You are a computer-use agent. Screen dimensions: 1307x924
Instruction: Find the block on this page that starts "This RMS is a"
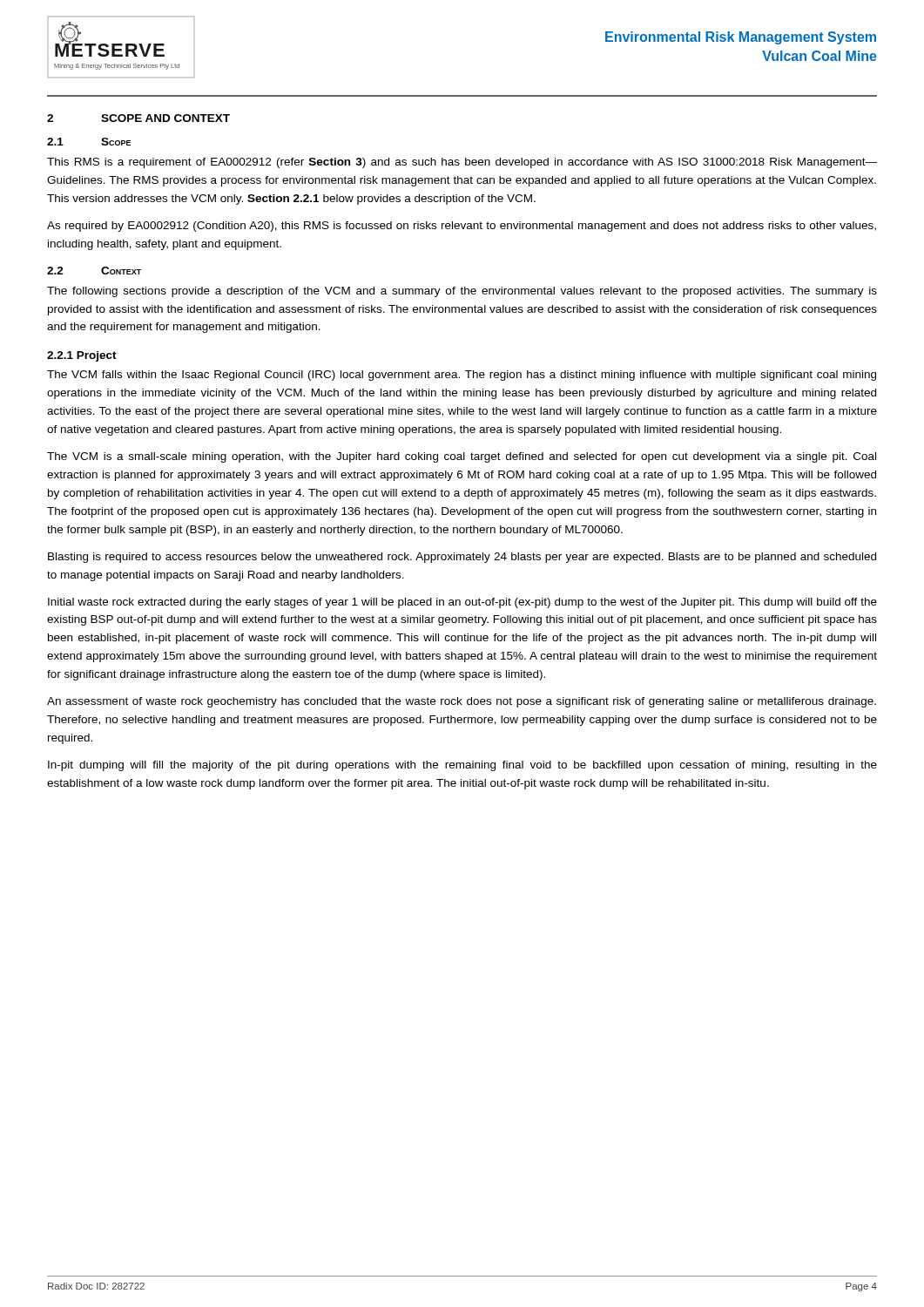coord(462,181)
